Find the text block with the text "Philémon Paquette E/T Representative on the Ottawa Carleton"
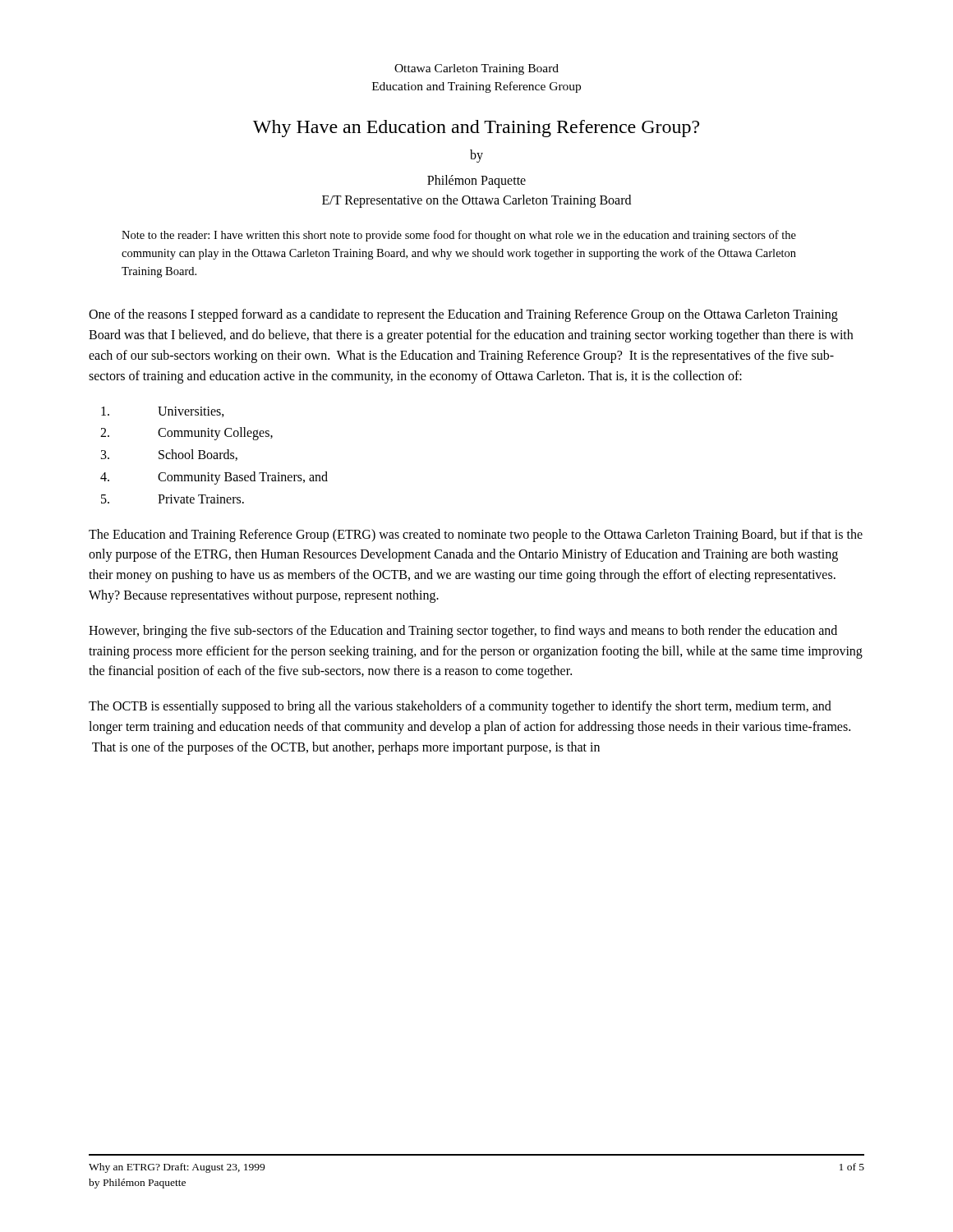This screenshot has height=1232, width=953. coord(476,191)
